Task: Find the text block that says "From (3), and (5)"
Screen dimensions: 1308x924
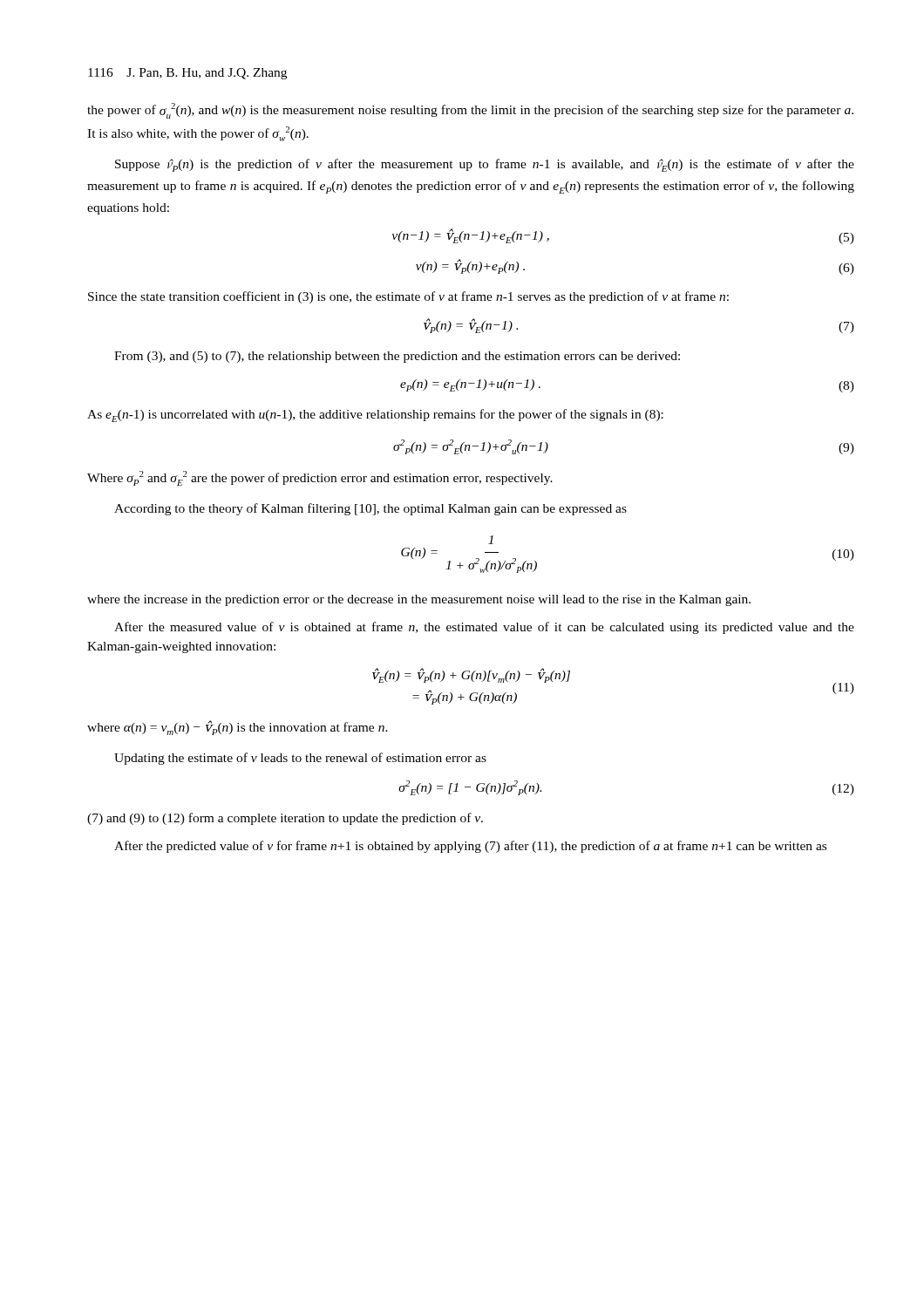Action: click(x=471, y=356)
